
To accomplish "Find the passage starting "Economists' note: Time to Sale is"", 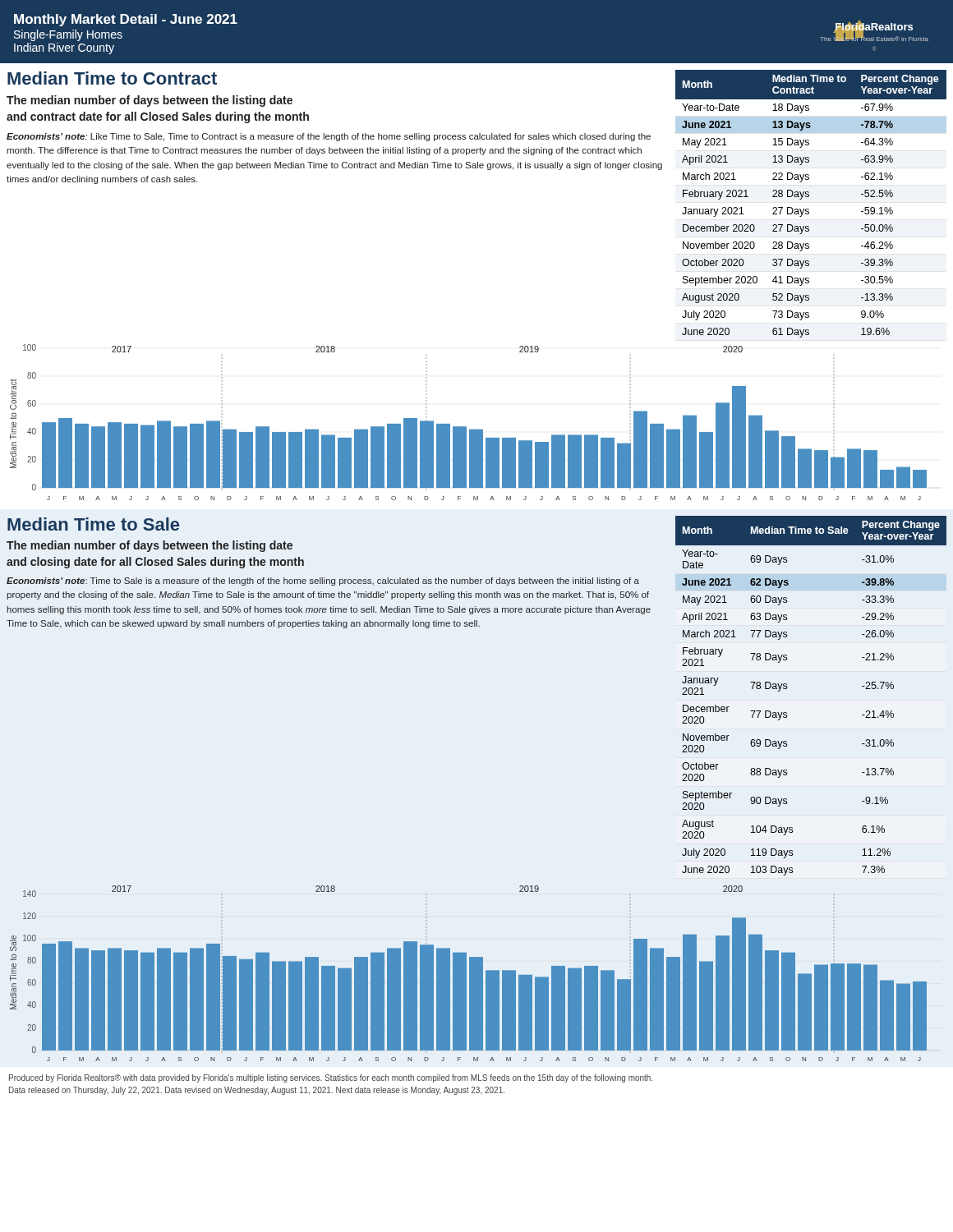I will 329,602.
